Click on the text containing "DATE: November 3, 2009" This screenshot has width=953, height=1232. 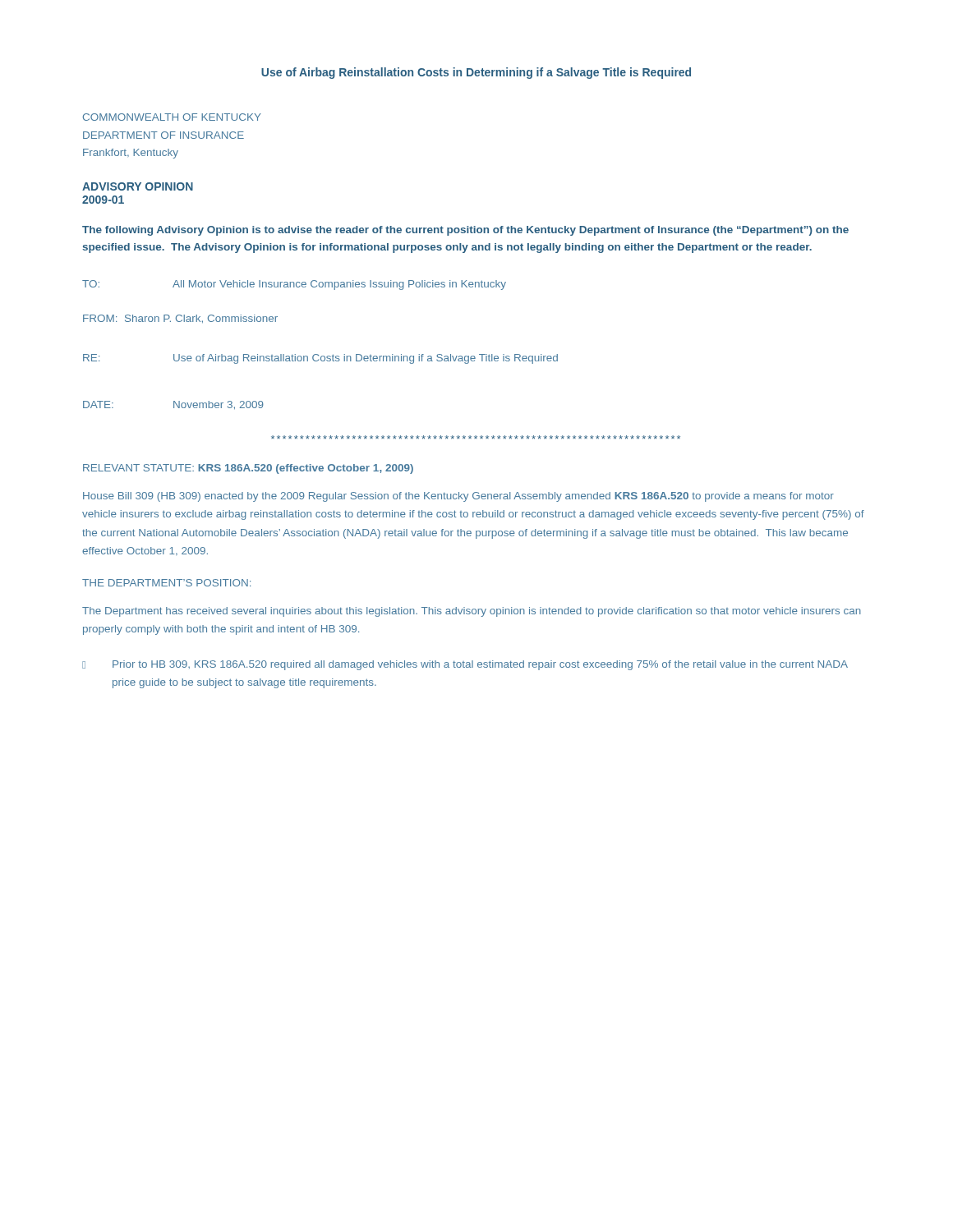point(173,405)
